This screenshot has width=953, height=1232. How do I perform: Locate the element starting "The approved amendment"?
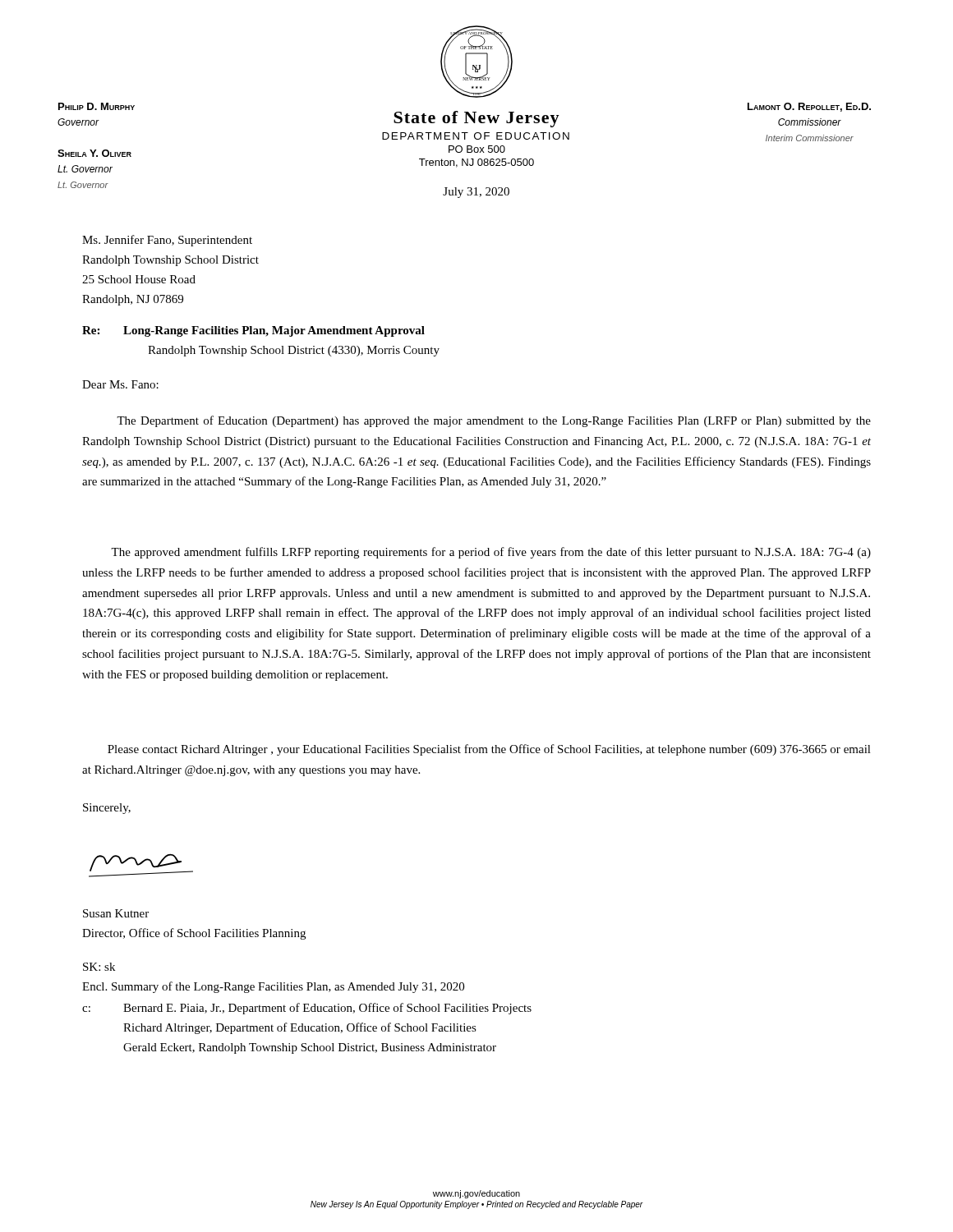click(476, 613)
